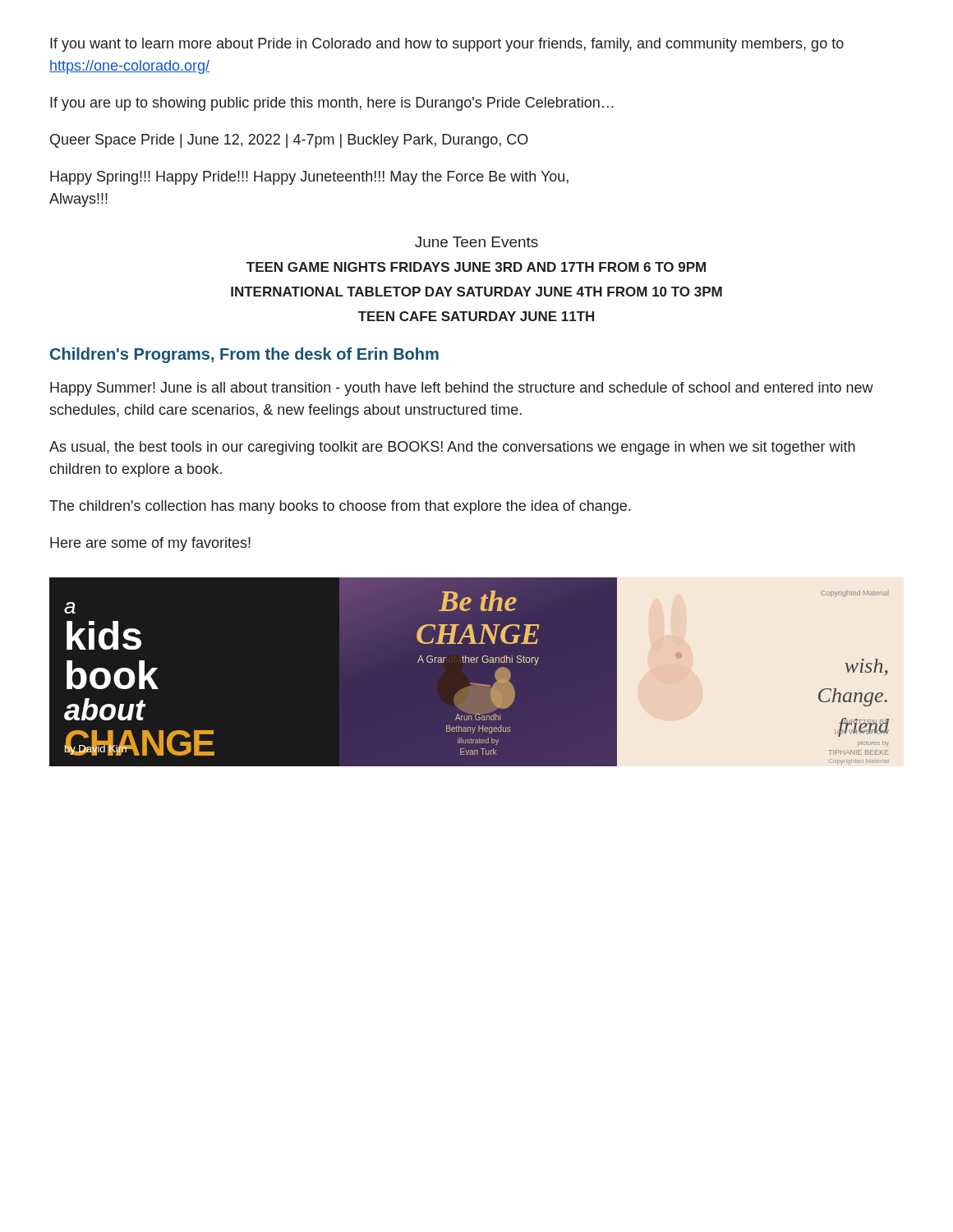Where is the passage that starts "Queer Space Pride"?
953x1232 pixels.
pos(289,140)
